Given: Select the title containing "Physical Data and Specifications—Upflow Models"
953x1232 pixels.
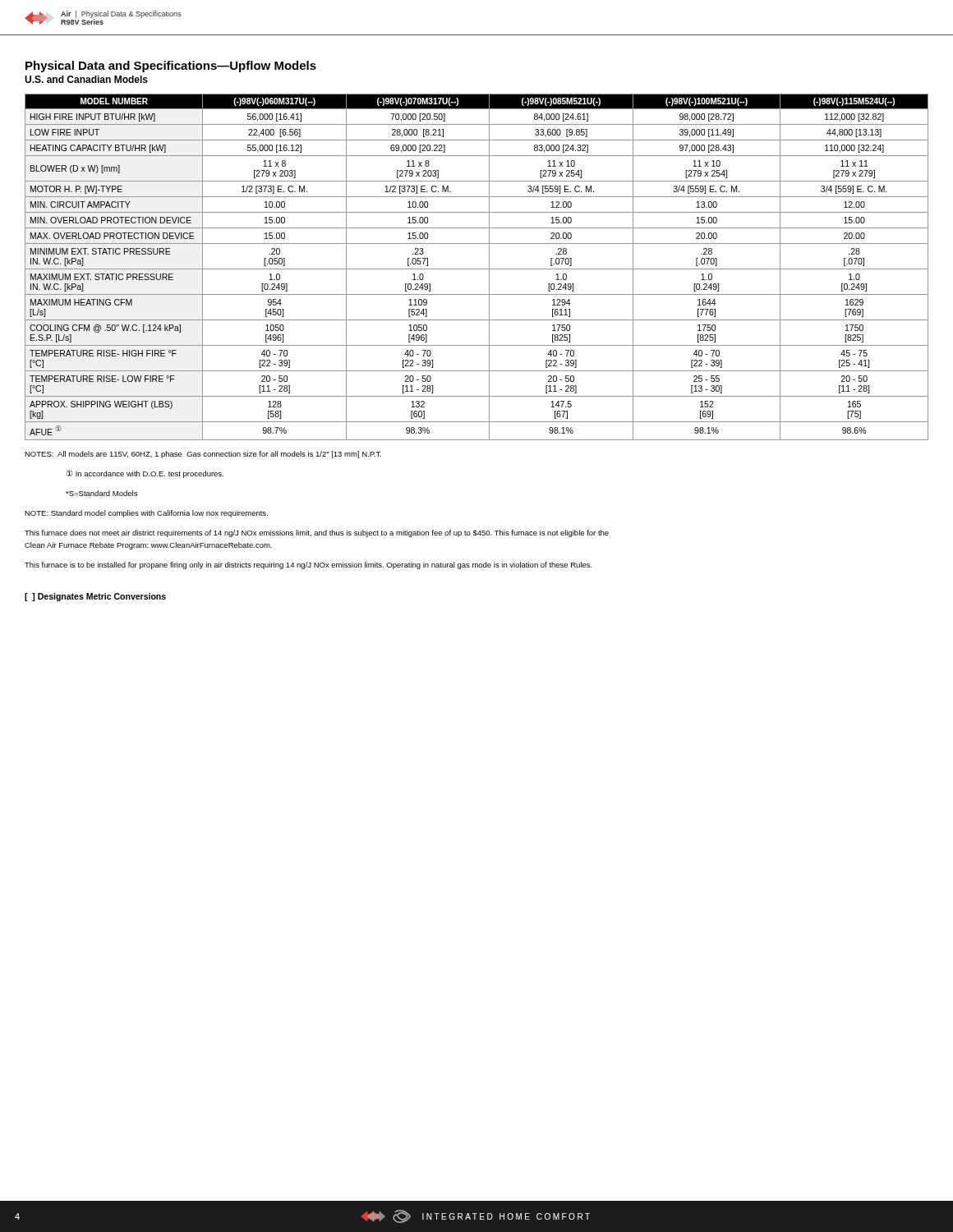Looking at the screenshot, I should click(171, 65).
